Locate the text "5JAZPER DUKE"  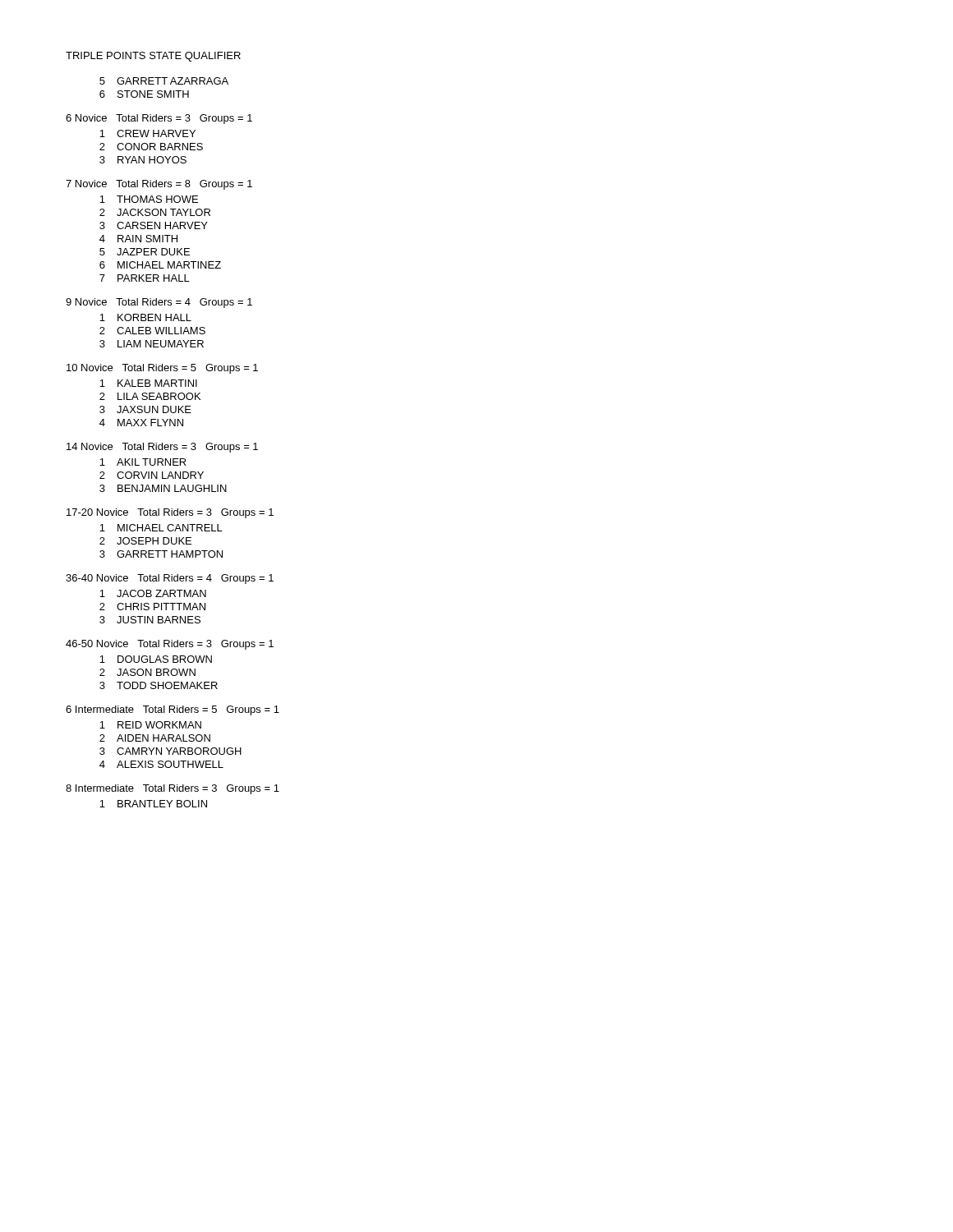click(x=145, y=252)
